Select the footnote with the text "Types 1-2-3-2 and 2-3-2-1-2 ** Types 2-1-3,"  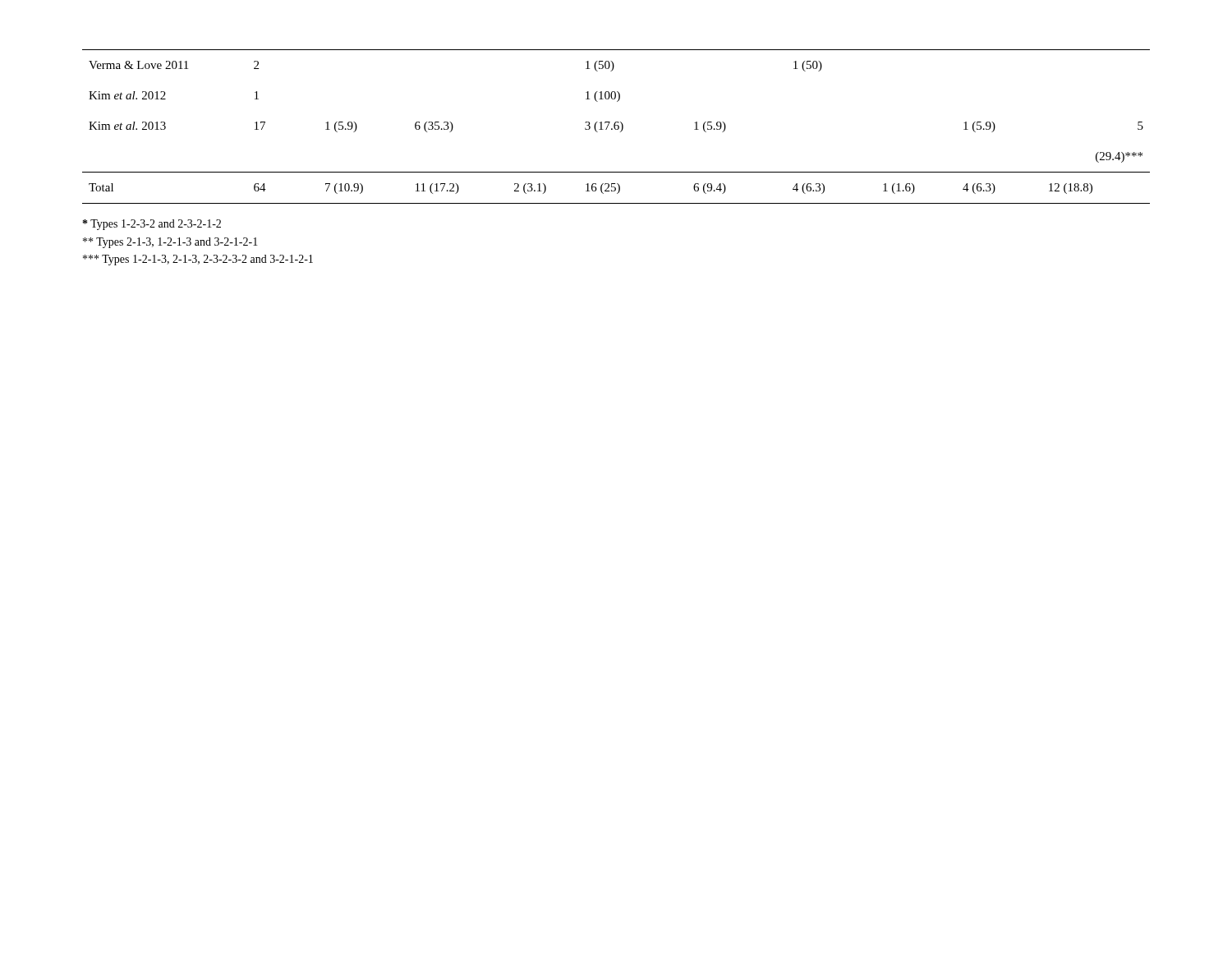coord(152,225)
